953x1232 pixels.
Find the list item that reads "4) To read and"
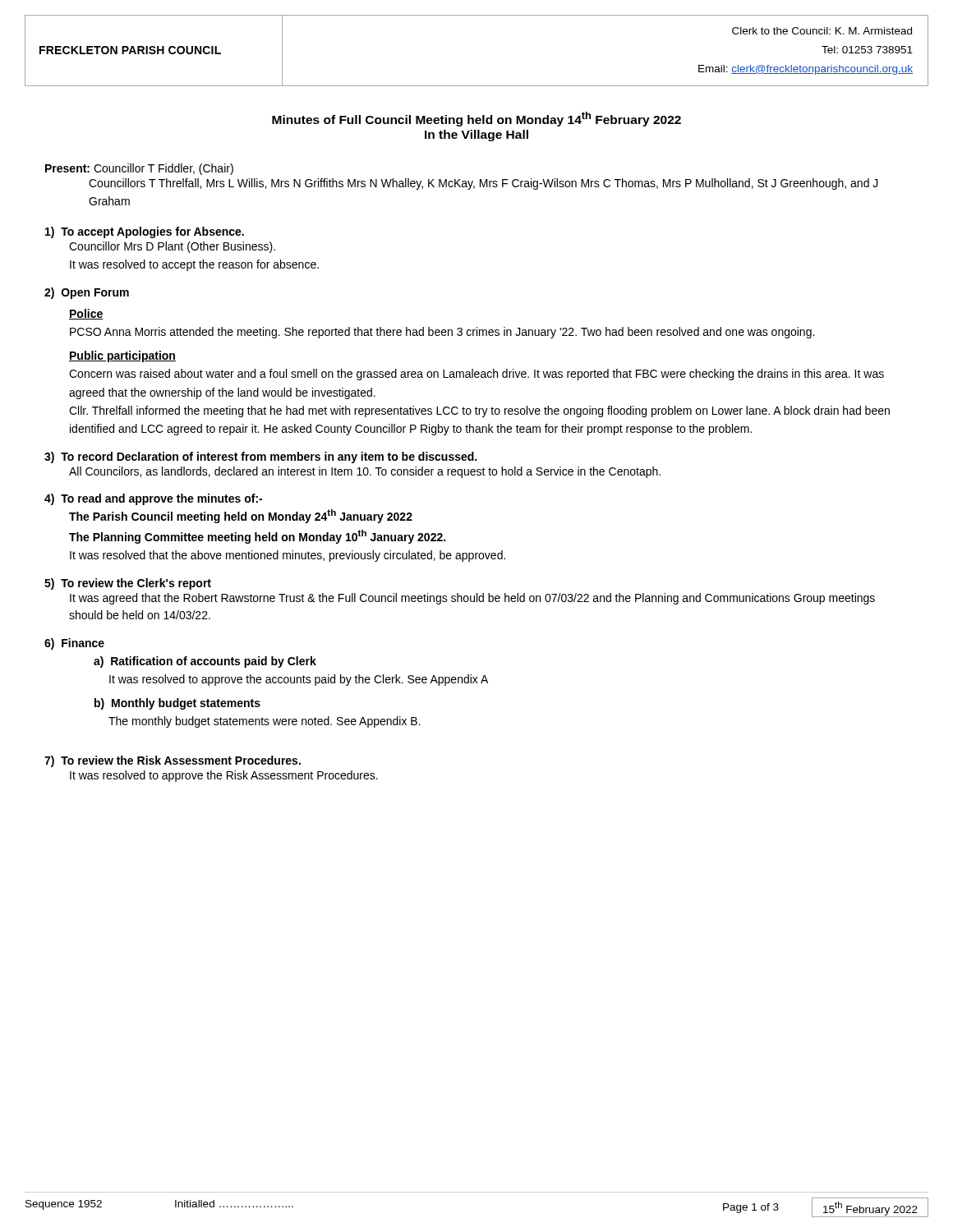[153, 499]
